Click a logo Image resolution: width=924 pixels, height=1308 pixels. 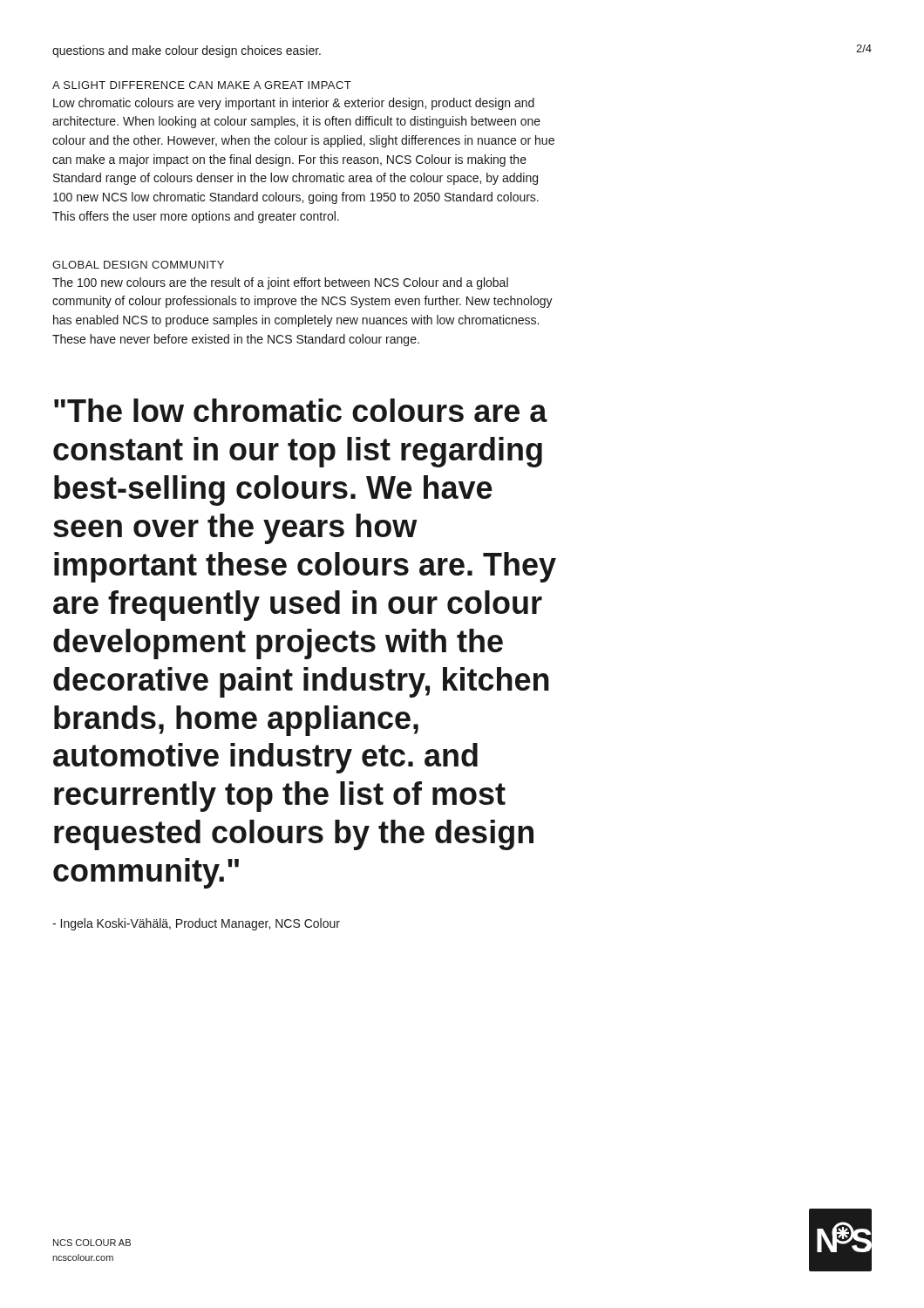(840, 1242)
